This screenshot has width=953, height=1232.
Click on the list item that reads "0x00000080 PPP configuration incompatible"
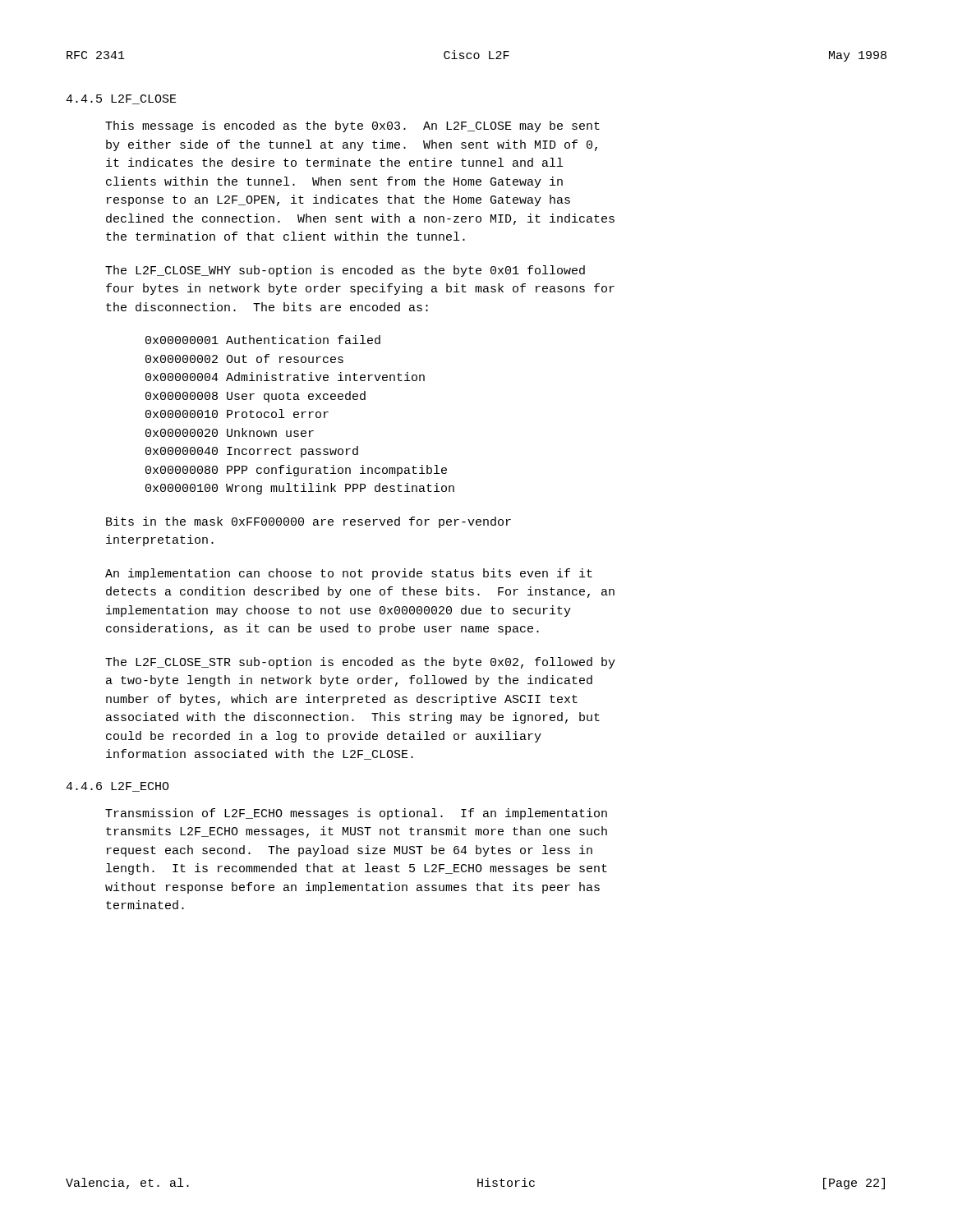296,471
